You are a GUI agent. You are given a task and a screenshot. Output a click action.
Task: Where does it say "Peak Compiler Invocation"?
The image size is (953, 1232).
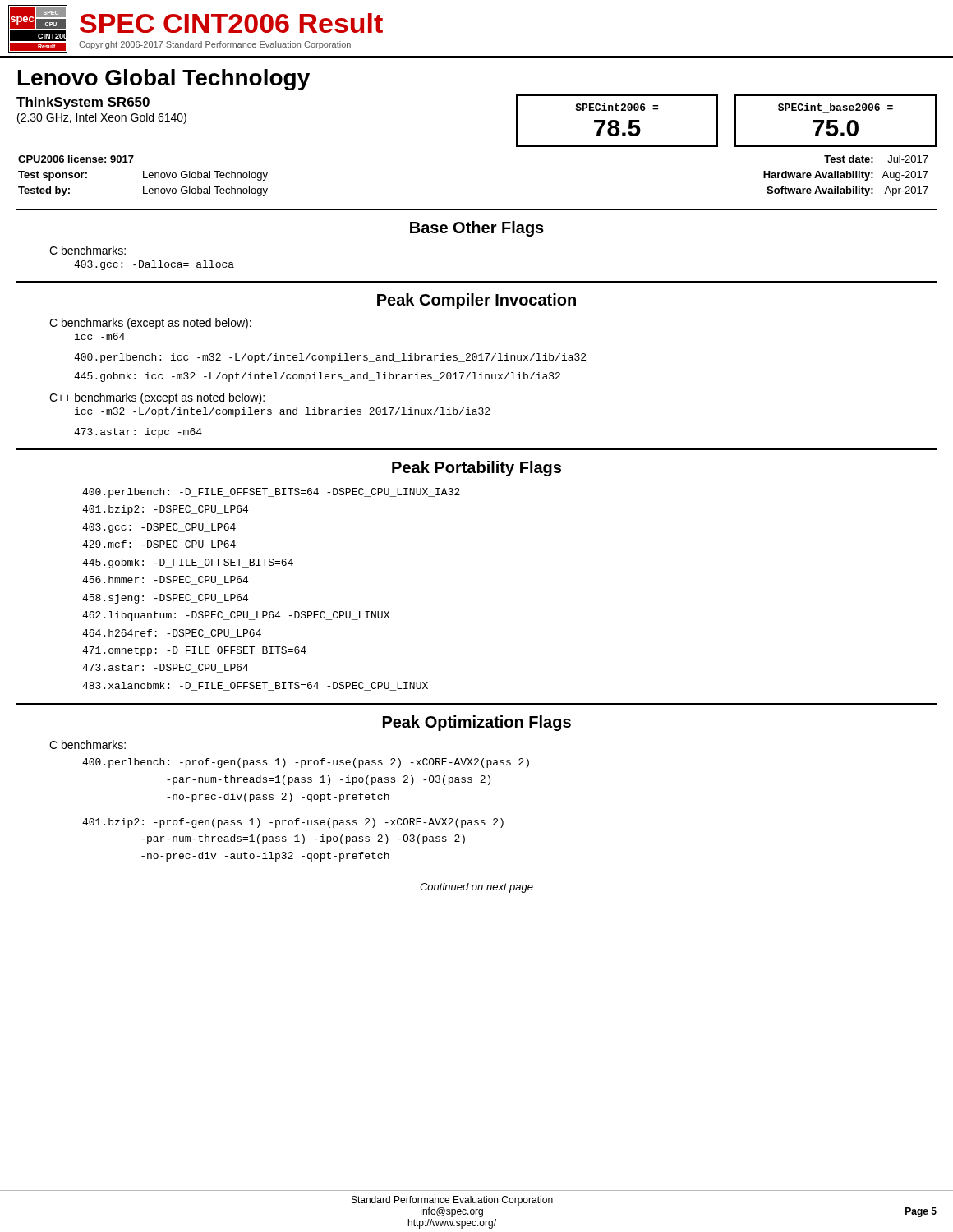tap(476, 300)
